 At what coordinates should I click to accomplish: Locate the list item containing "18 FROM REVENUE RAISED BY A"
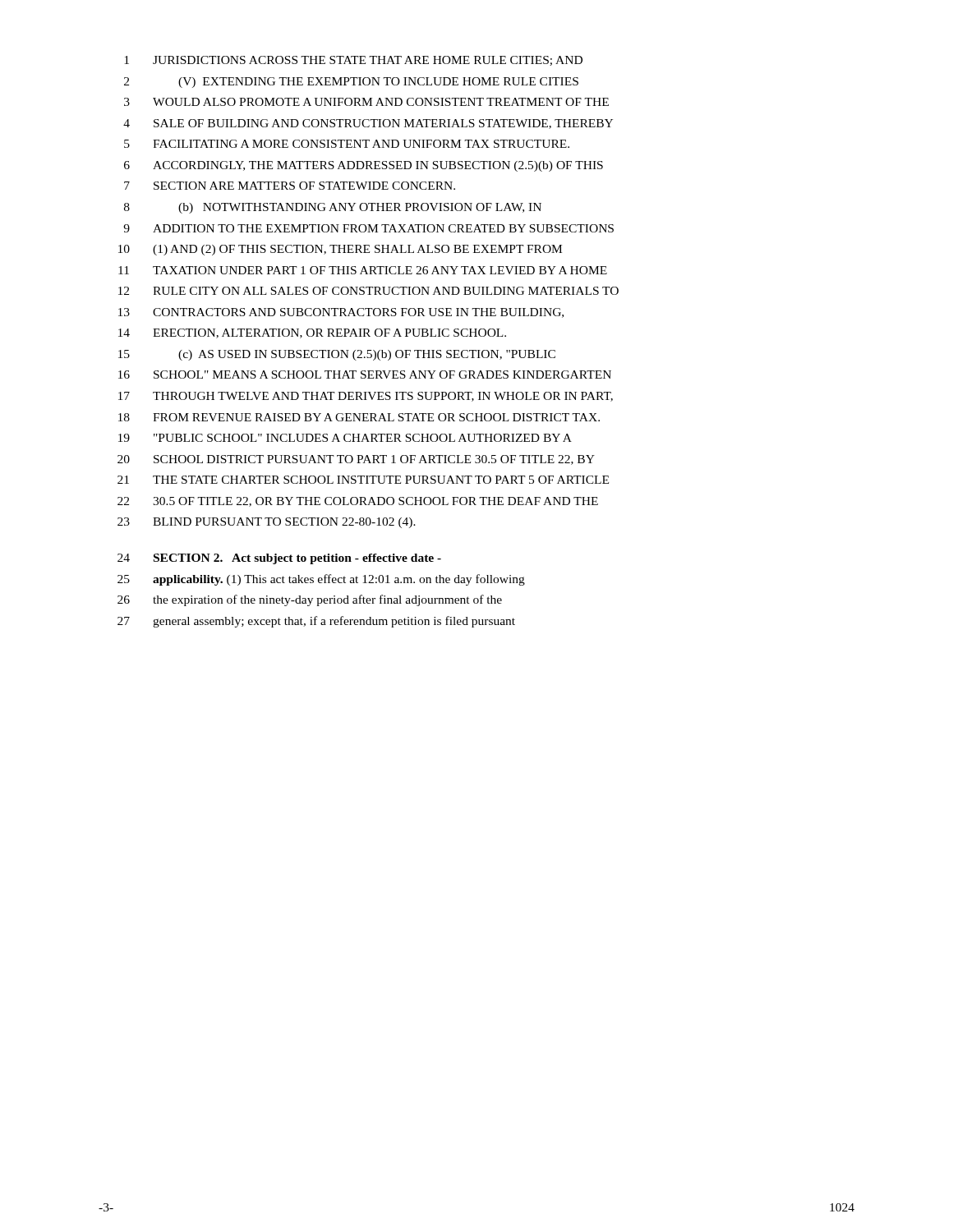point(476,417)
